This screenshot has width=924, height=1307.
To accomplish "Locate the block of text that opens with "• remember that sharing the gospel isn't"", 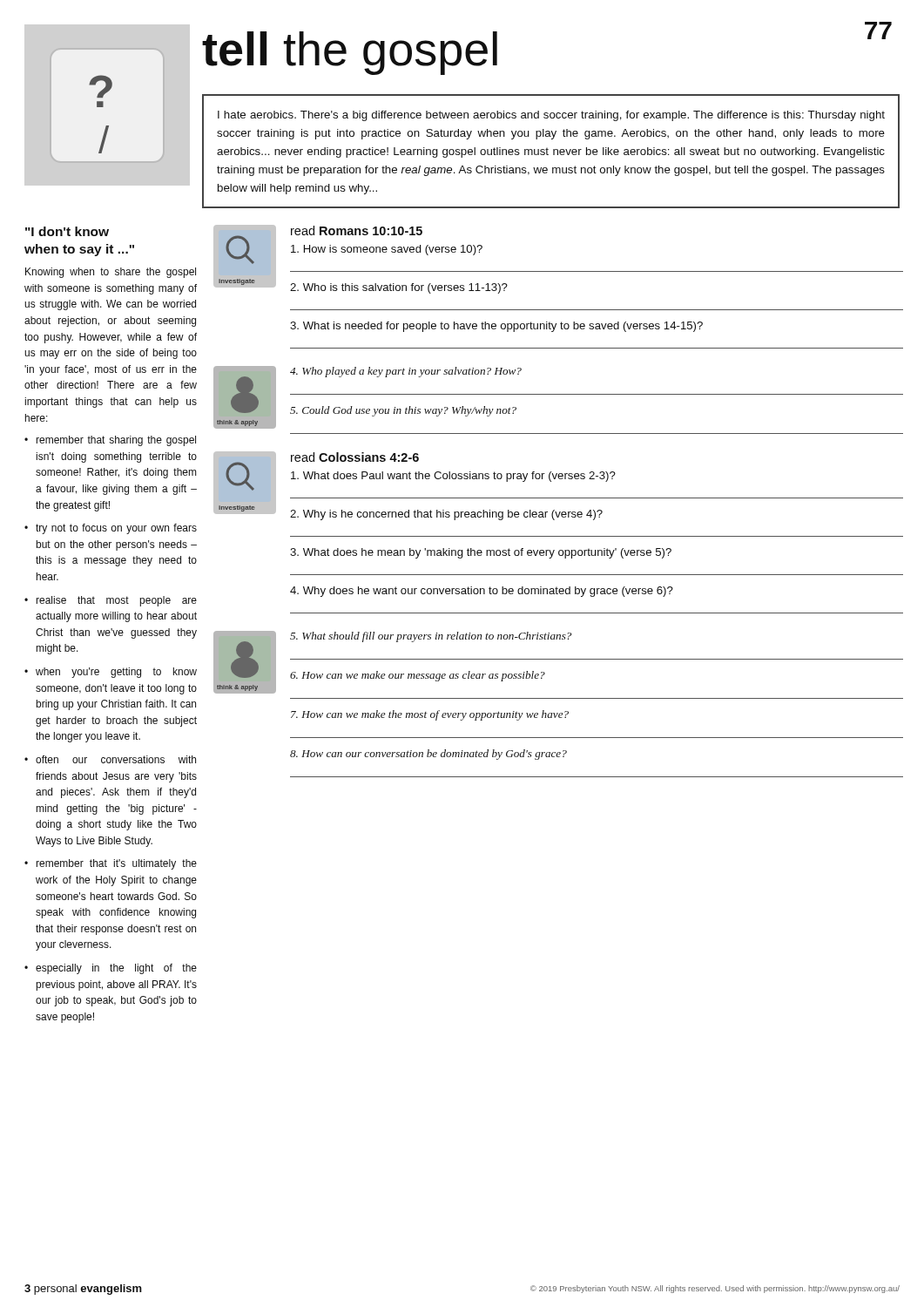I will pos(111,472).
